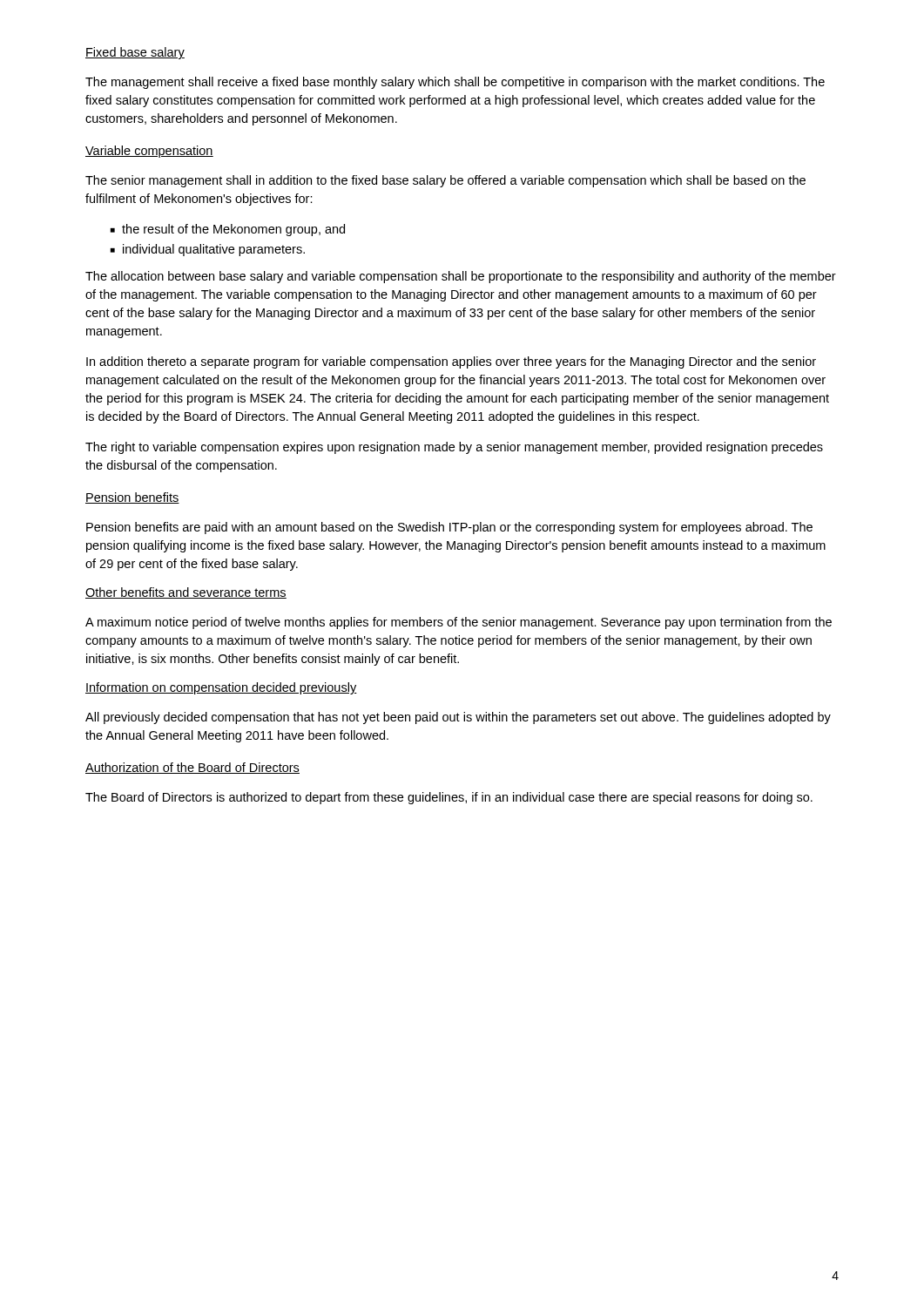
Task: Click on the section header with the text "Information on compensation decided previously"
Action: 221,688
